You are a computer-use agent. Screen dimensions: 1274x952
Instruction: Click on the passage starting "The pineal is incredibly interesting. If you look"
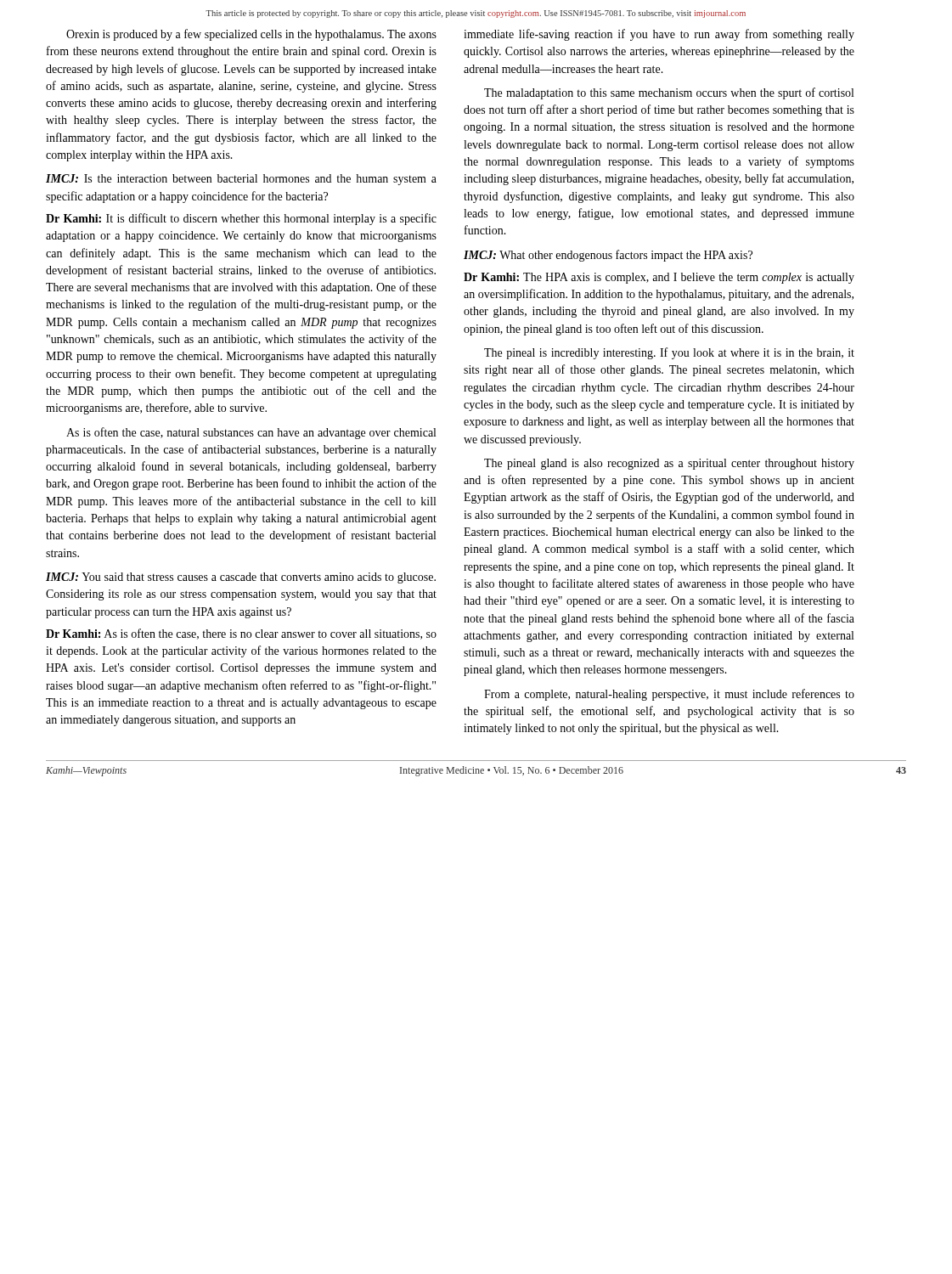(659, 396)
